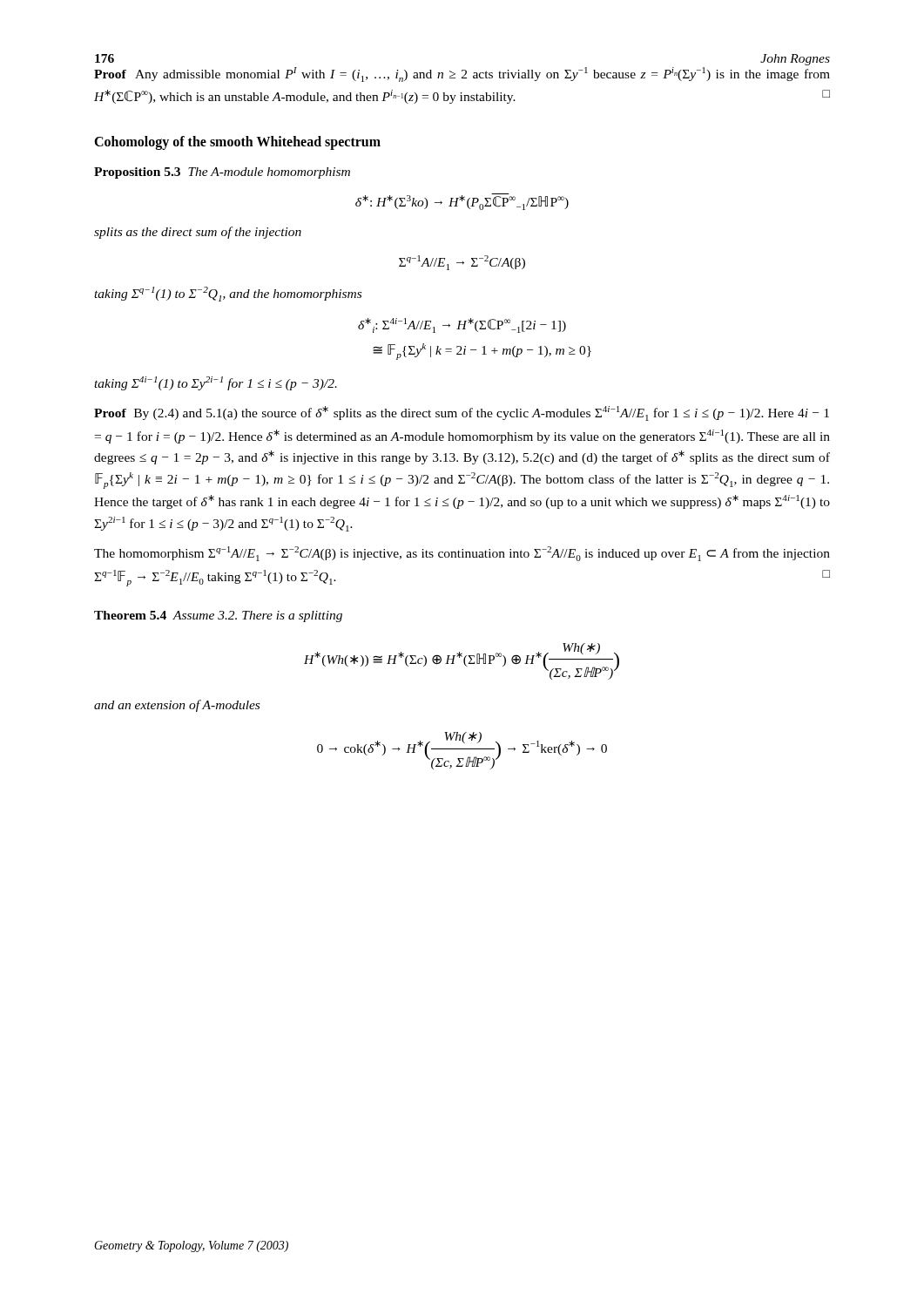Click the passage that begins "The homomorphism Σq−1A//E1 → Σ−2C/A(β) is injective, as"
924x1307 pixels.
[x=462, y=565]
